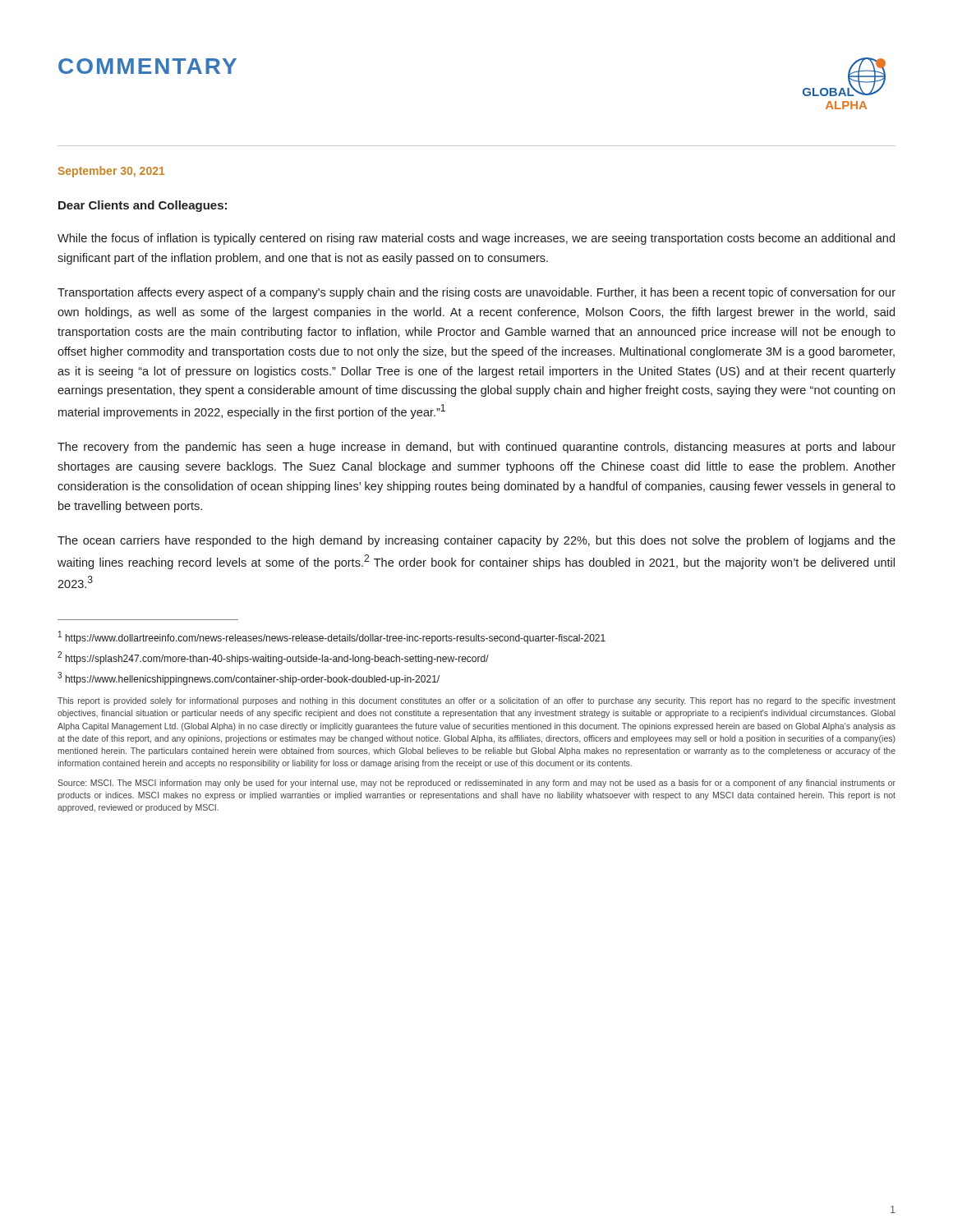Point to the text starting "While the focus of"
This screenshot has height=1232, width=953.
[476, 248]
